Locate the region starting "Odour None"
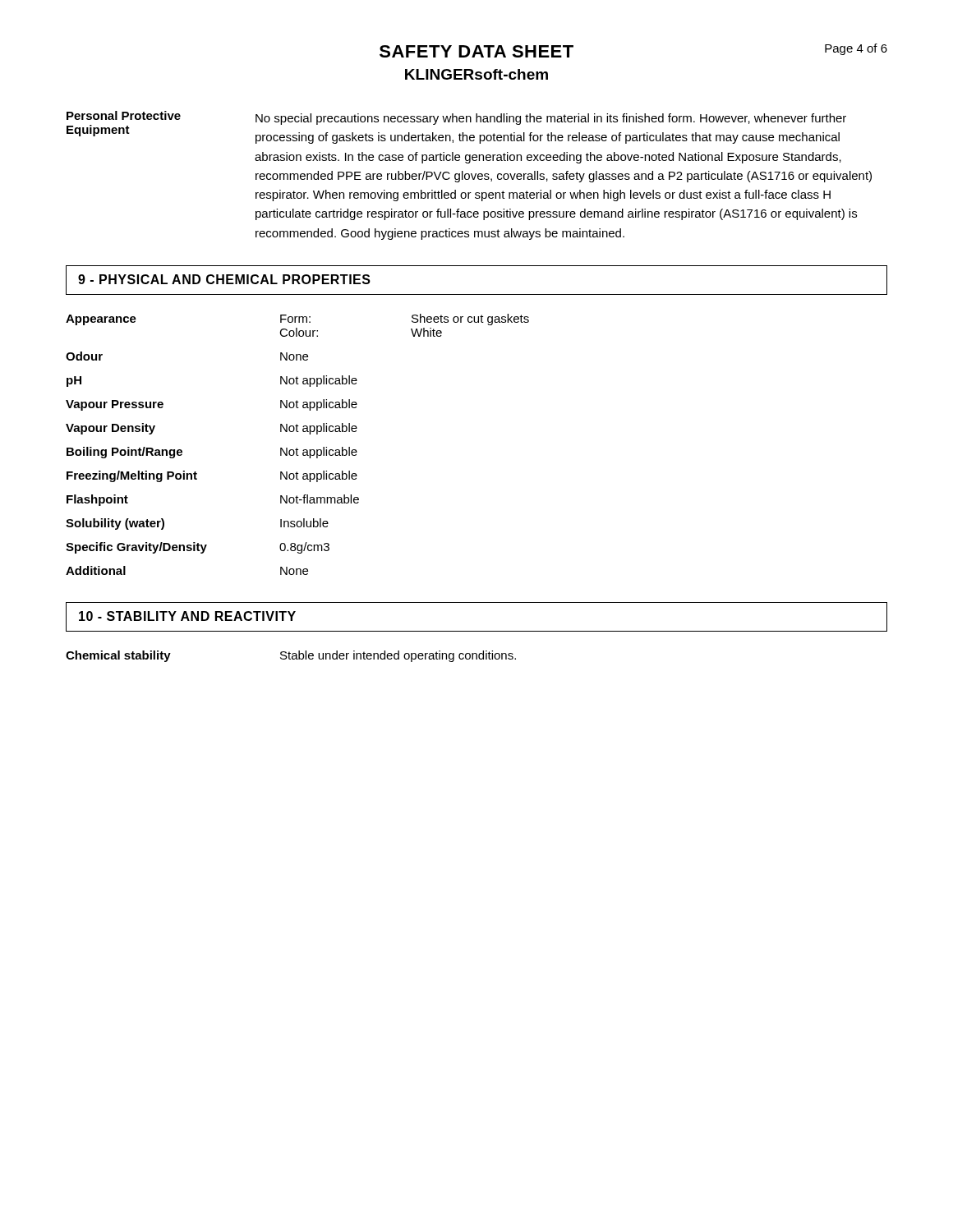 click(87, 355)
